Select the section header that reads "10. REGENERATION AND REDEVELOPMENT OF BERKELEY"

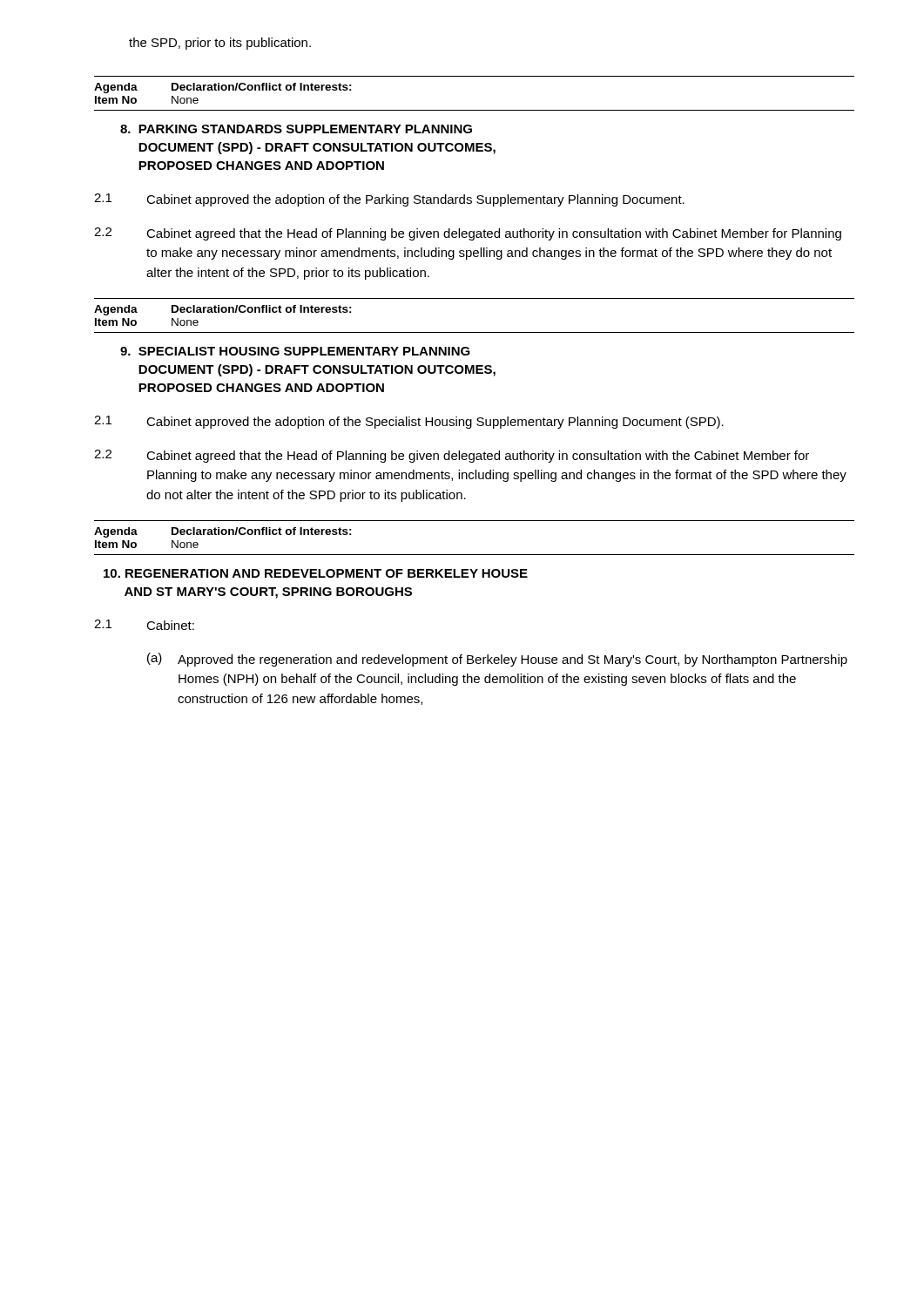[x=315, y=582]
